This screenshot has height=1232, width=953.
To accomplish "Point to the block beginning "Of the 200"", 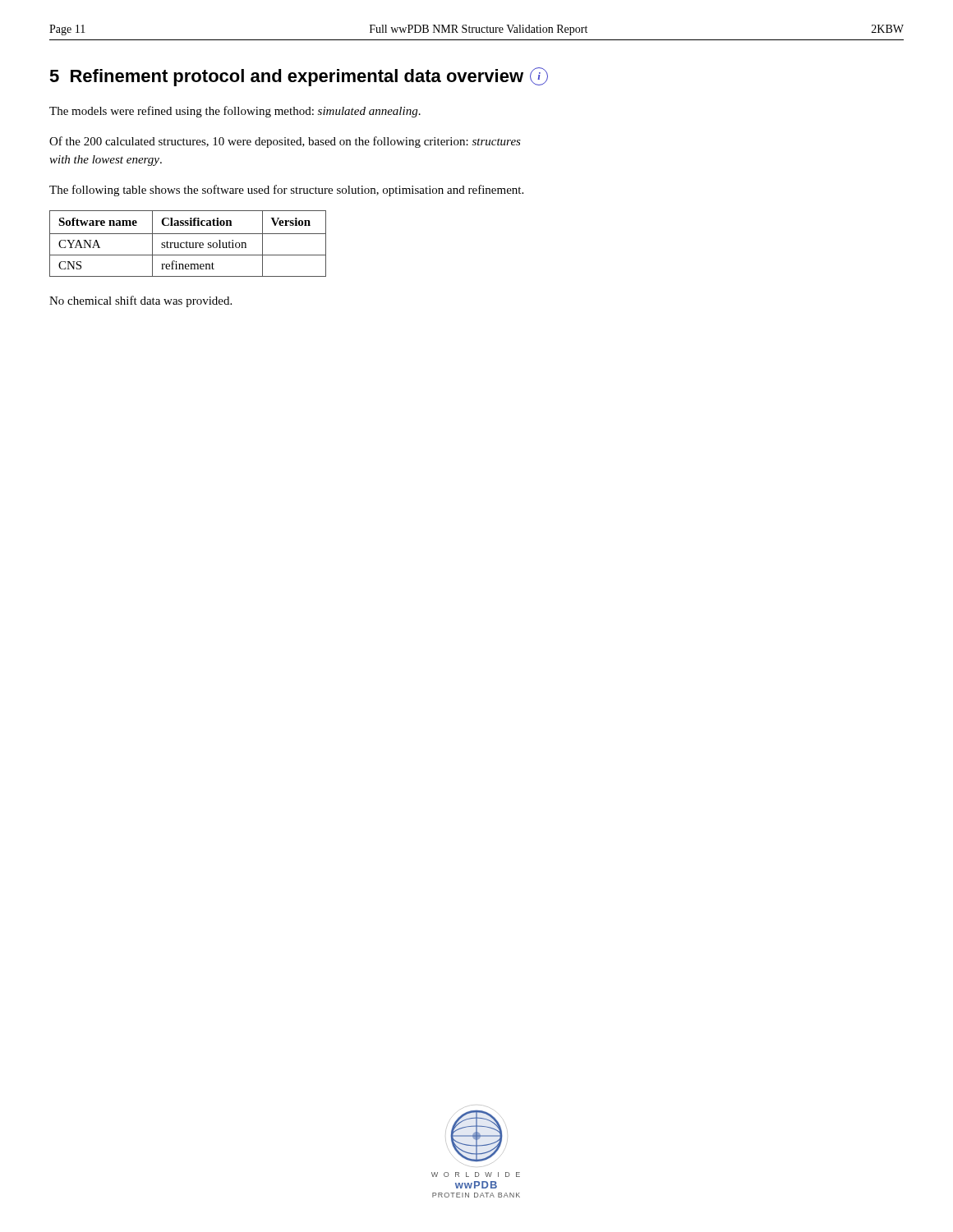I will pos(285,150).
